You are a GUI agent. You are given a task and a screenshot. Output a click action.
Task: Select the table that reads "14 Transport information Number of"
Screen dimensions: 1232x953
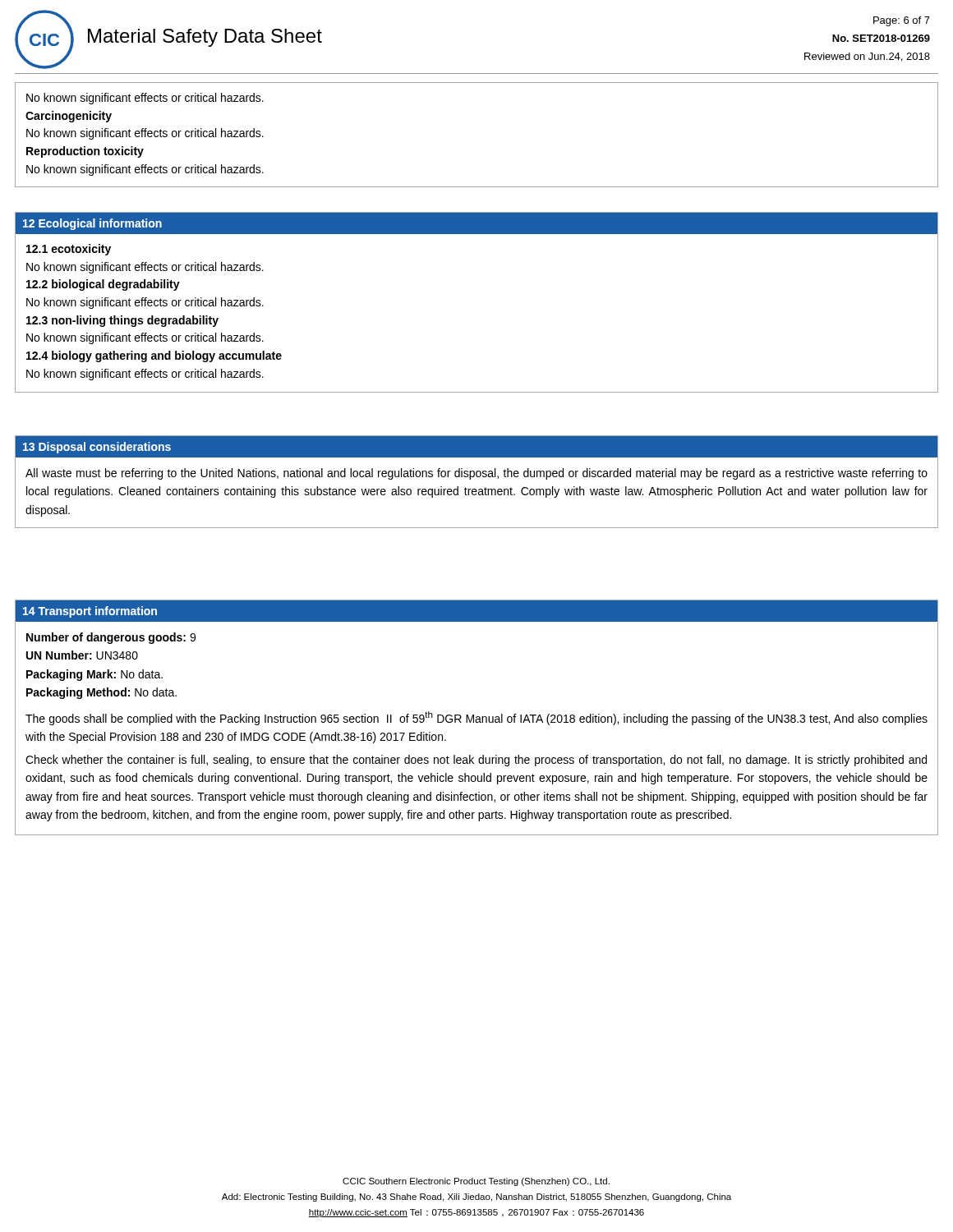tap(476, 717)
